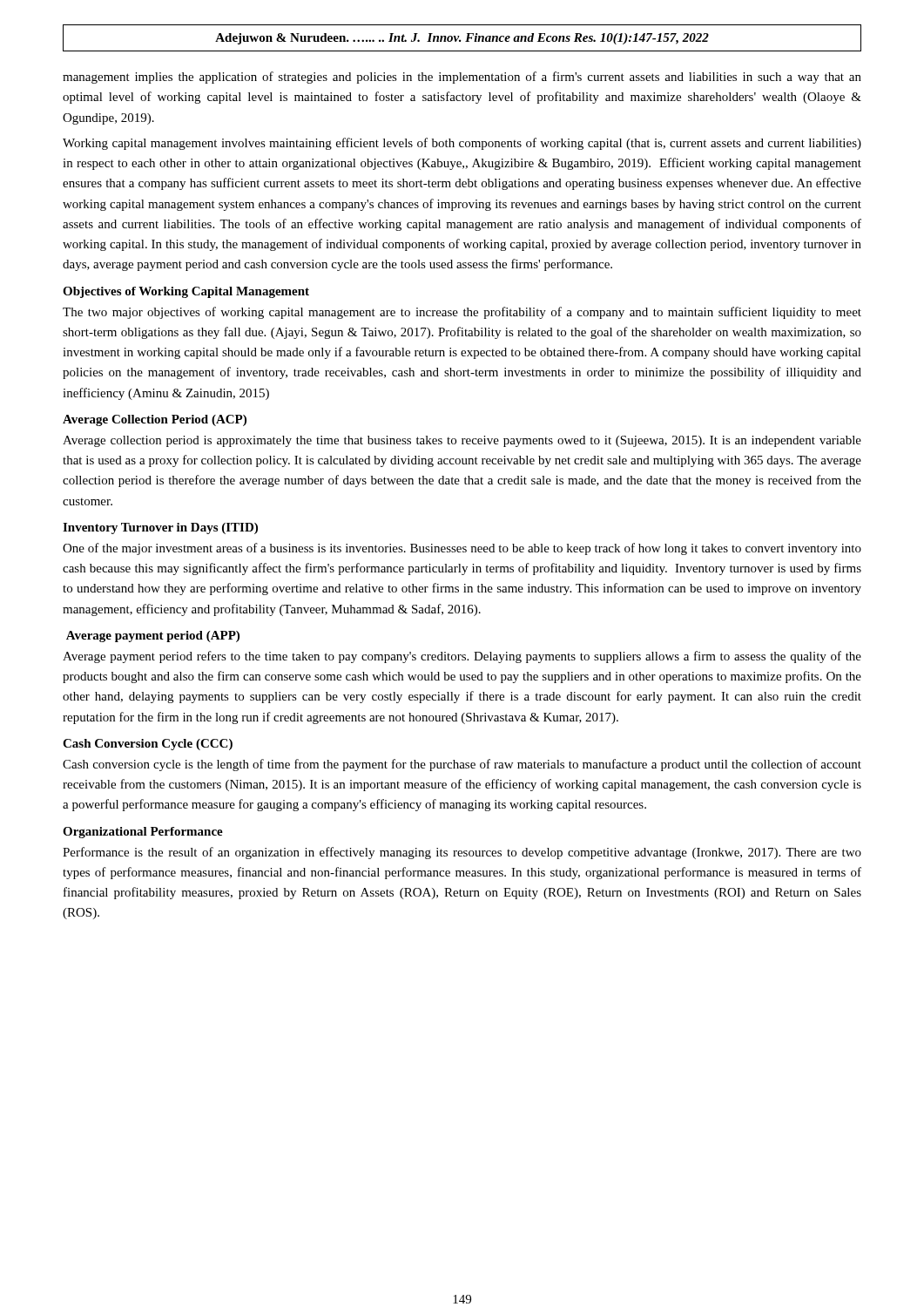
Task: Find the text block with the text "Average payment period refers to the time taken"
Action: (x=462, y=686)
